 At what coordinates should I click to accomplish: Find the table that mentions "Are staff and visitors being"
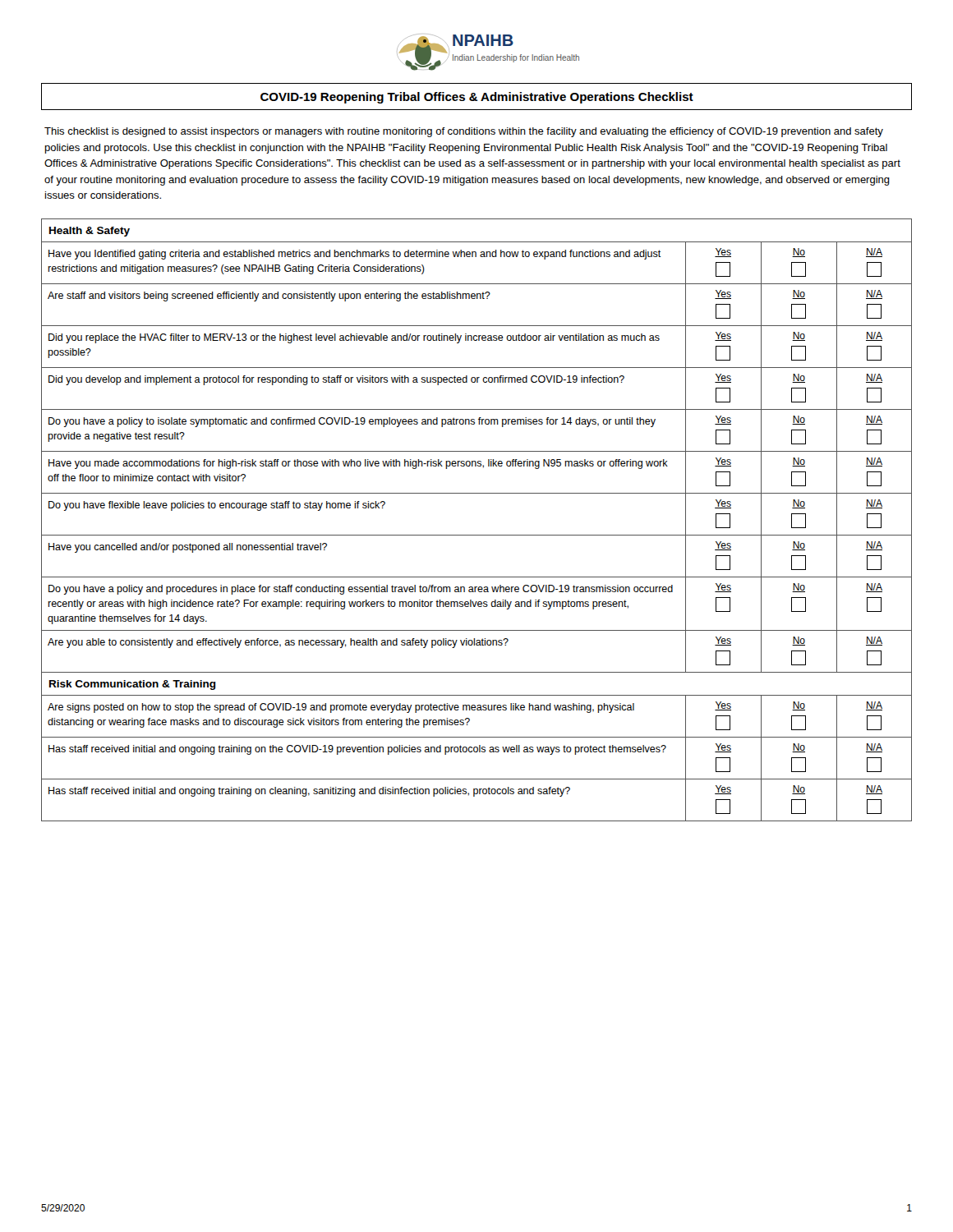tap(476, 520)
